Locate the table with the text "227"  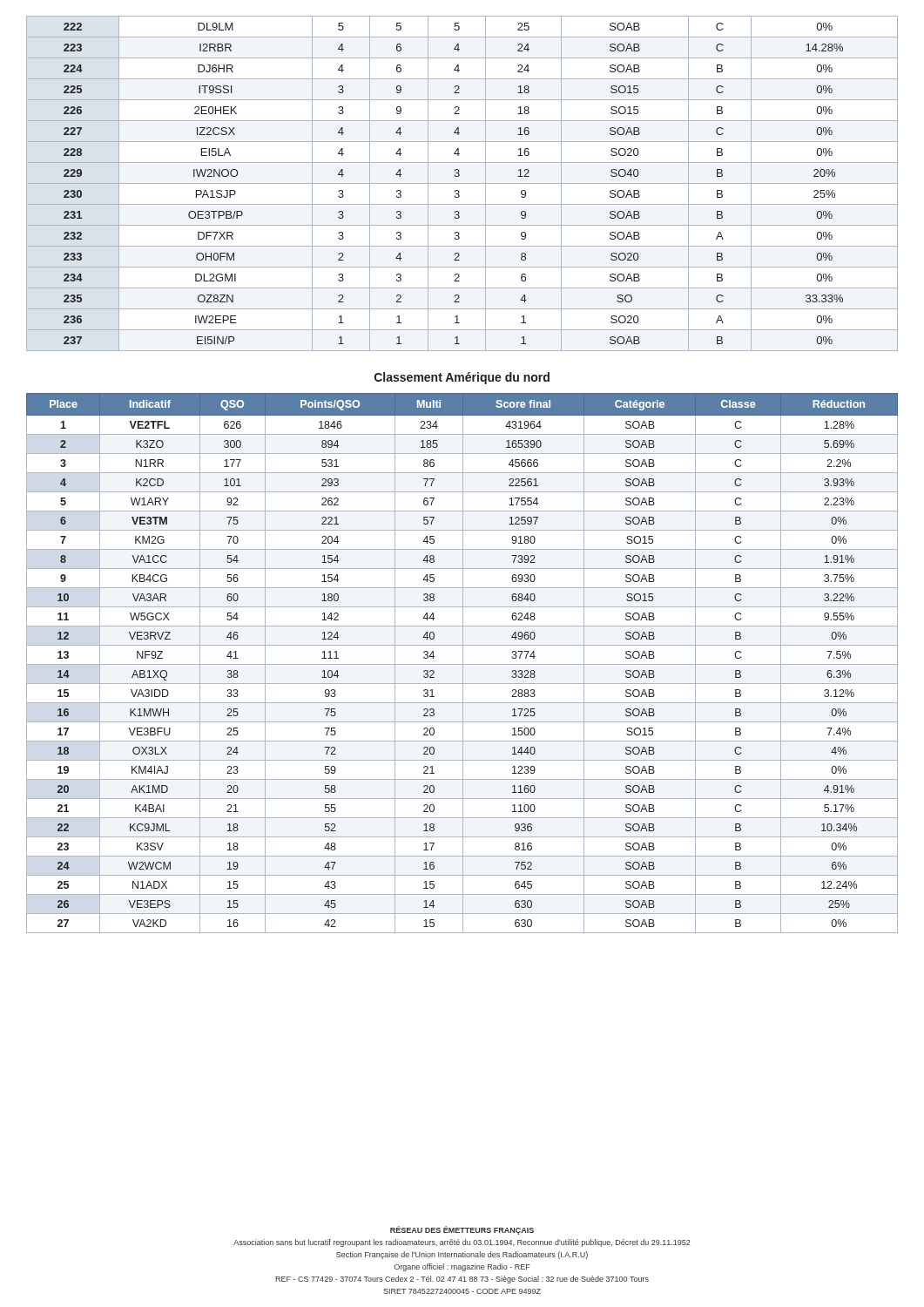point(462,183)
